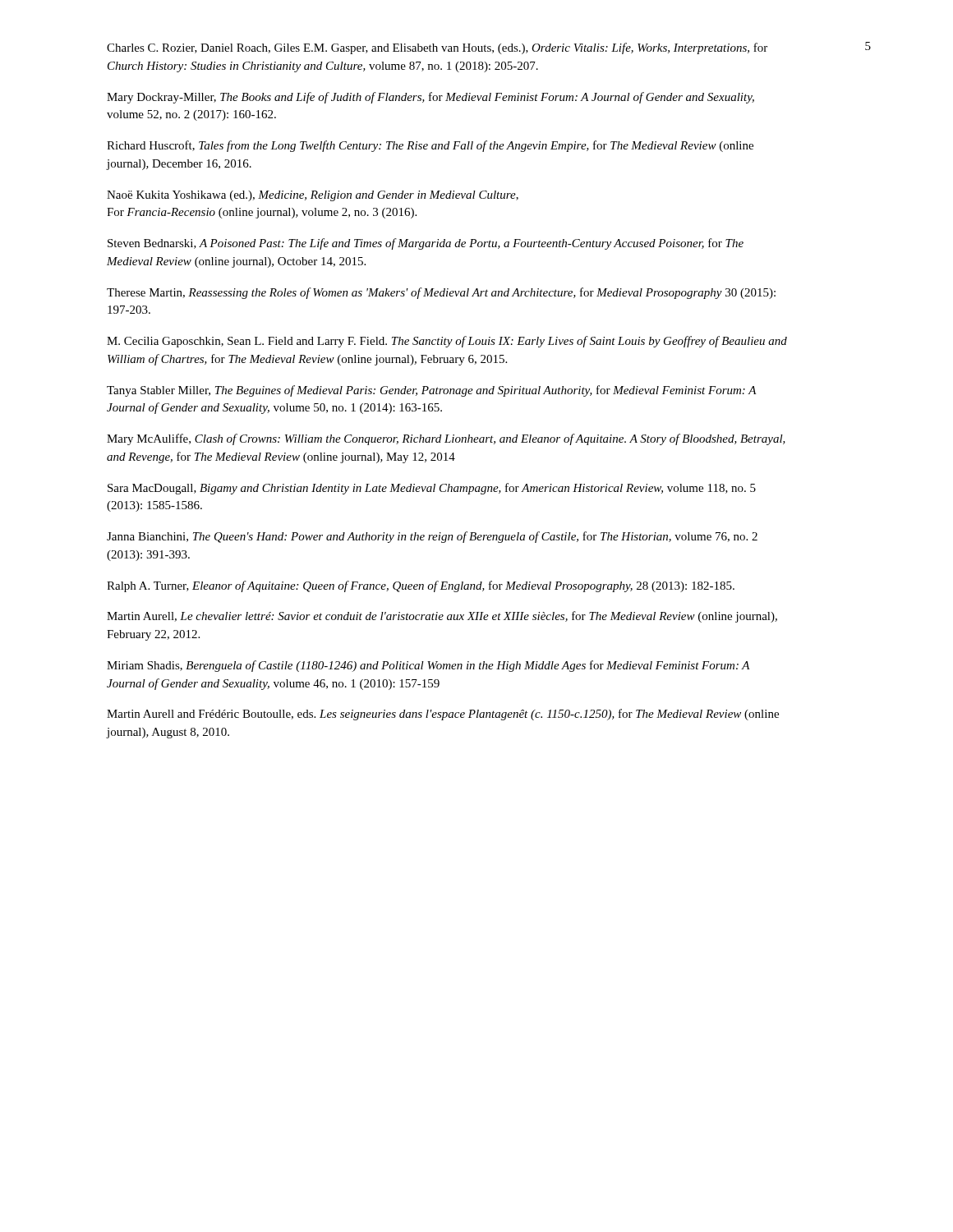The height and width of the screenshot is (1232, 953).
Task: Click on the text starting "Janna Bianchini, The Queen's"
Action: coord(432,545)
